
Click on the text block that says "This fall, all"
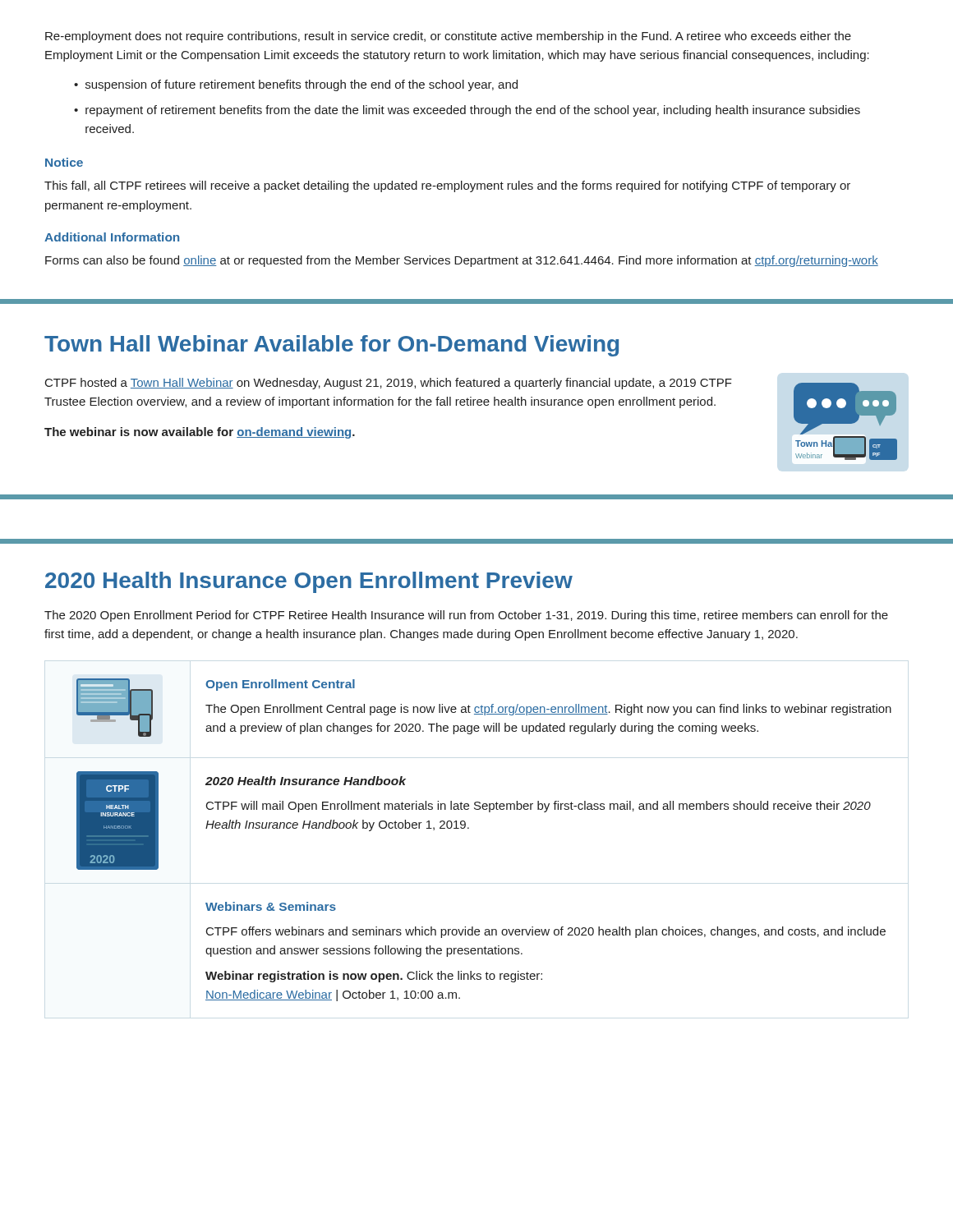pyautogui.click(x=447, y=195)
